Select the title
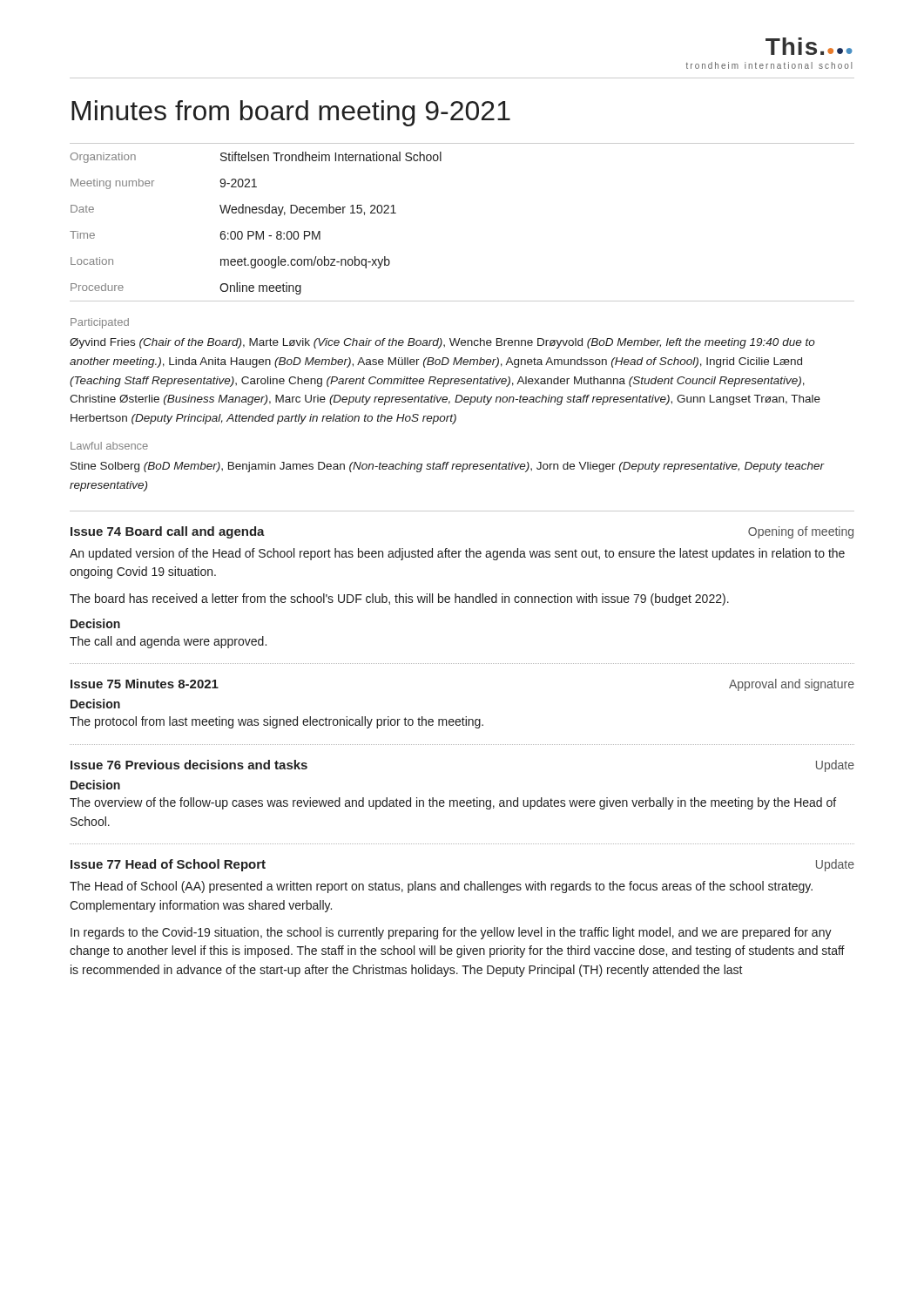924x1307 pixels. (x=290, y=111)
